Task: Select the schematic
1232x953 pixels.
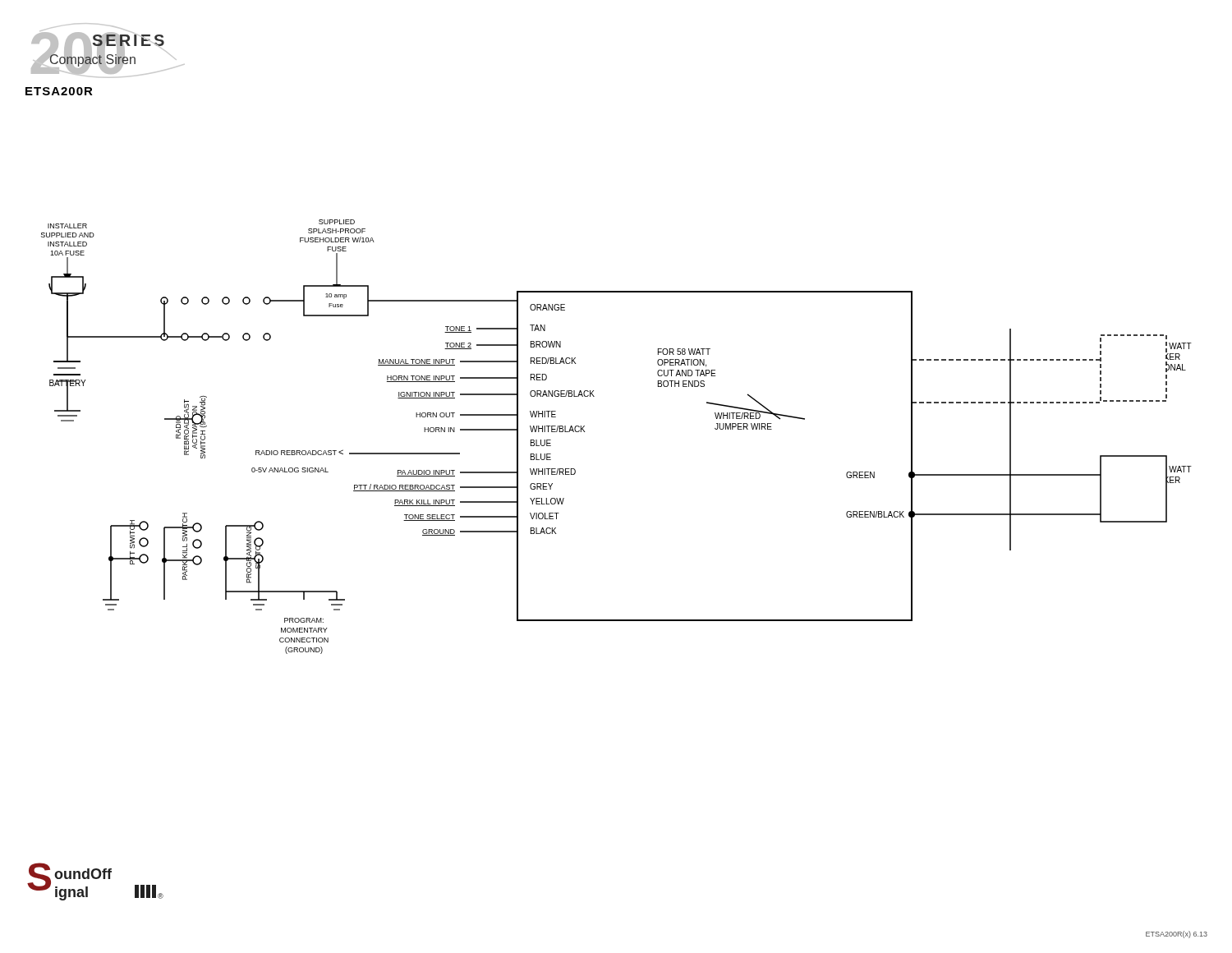Action: pos(616,394)
